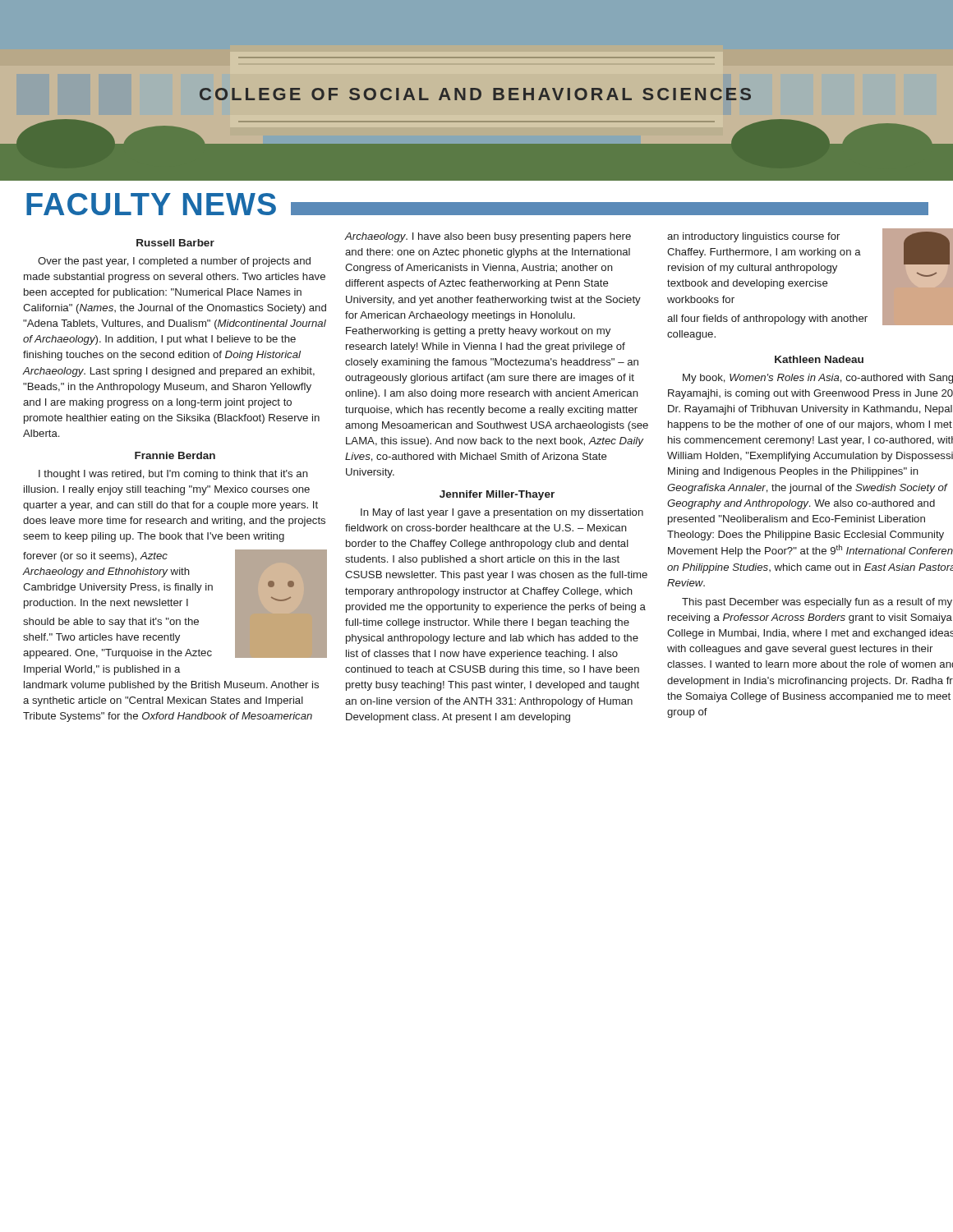This screenshot has width=953, height=1232.
Task: Select the photo
Action: [x=476, y=90]
